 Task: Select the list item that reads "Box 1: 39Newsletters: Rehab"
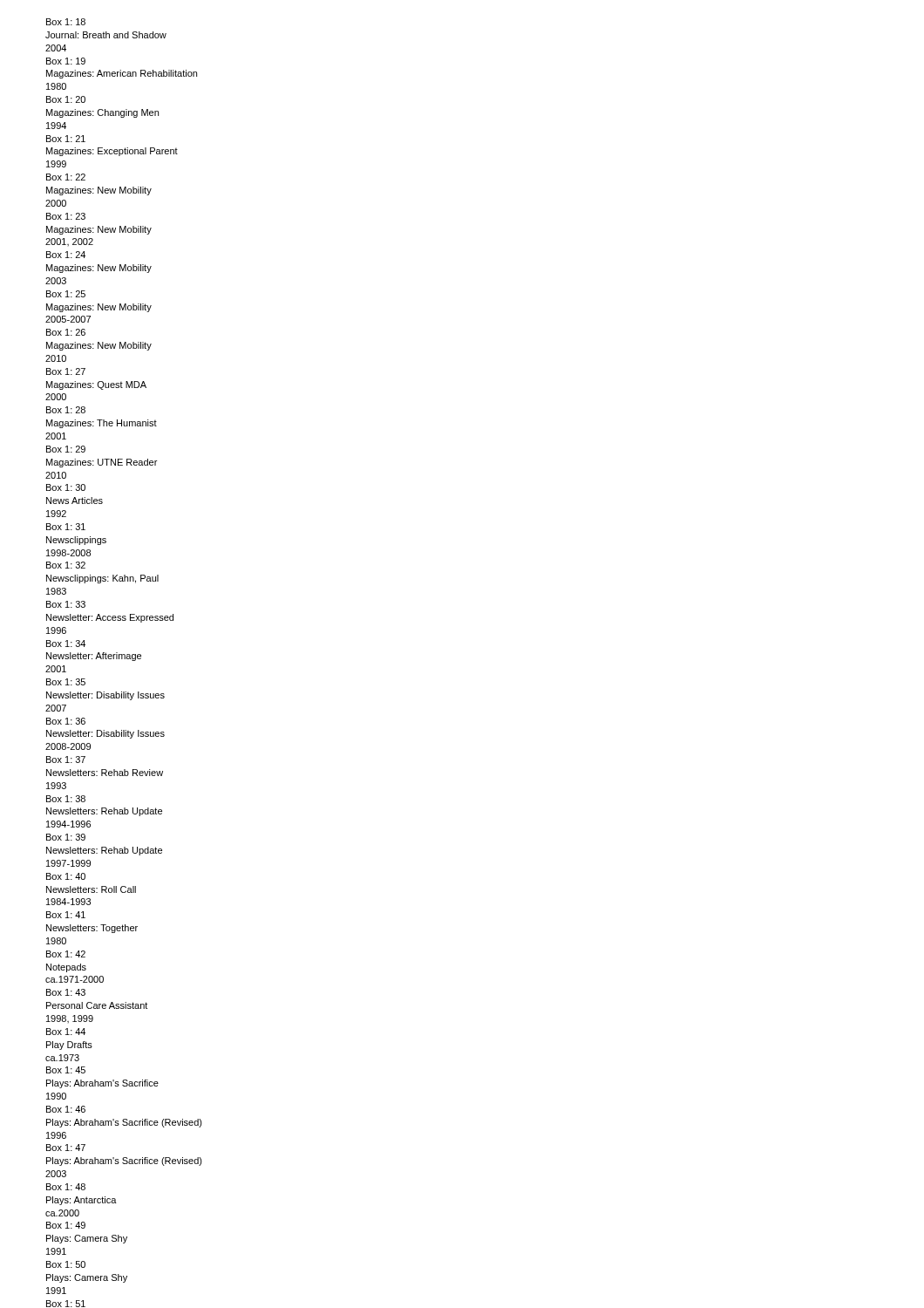coord(104,850)
